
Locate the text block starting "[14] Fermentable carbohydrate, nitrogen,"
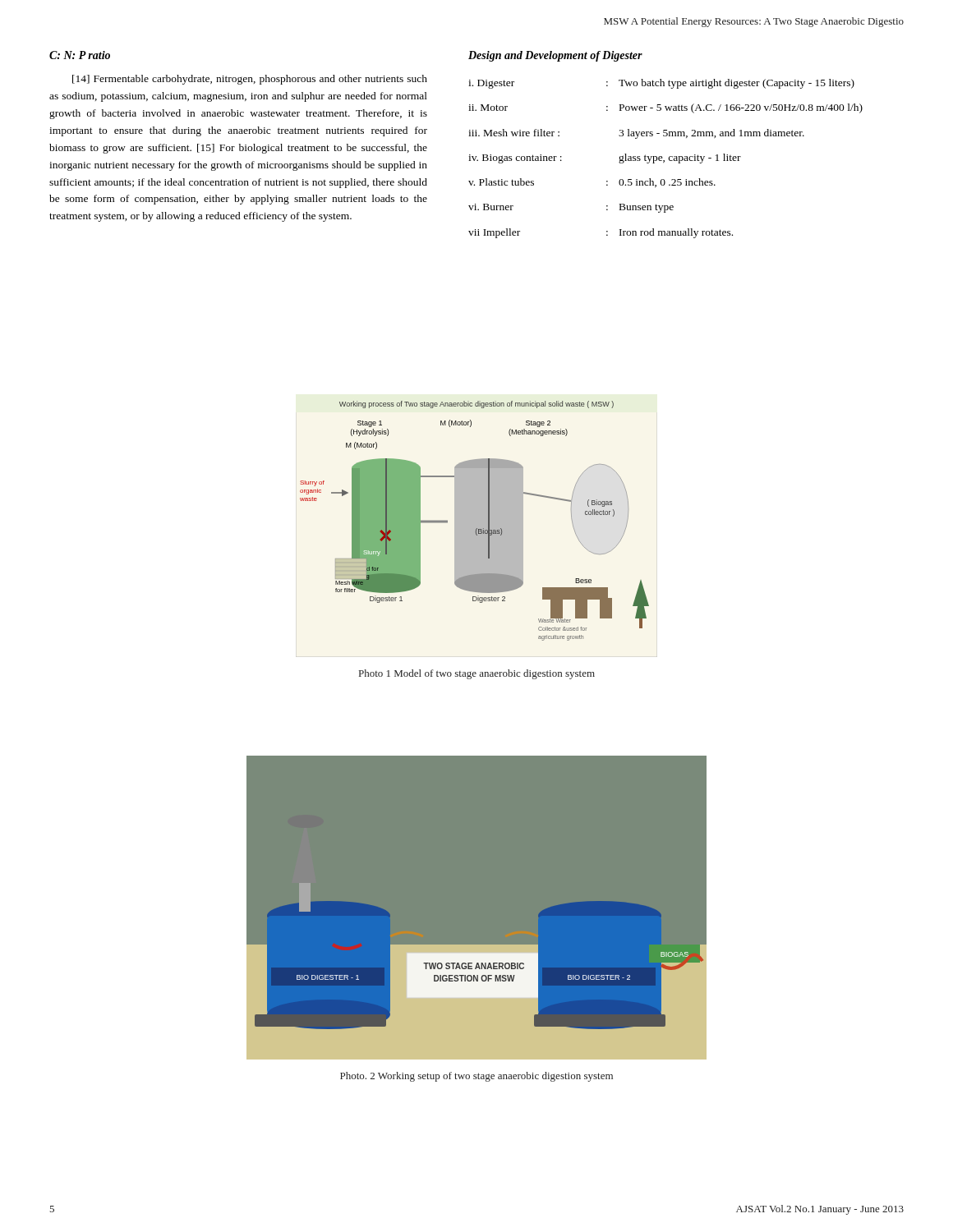[238, 148]
